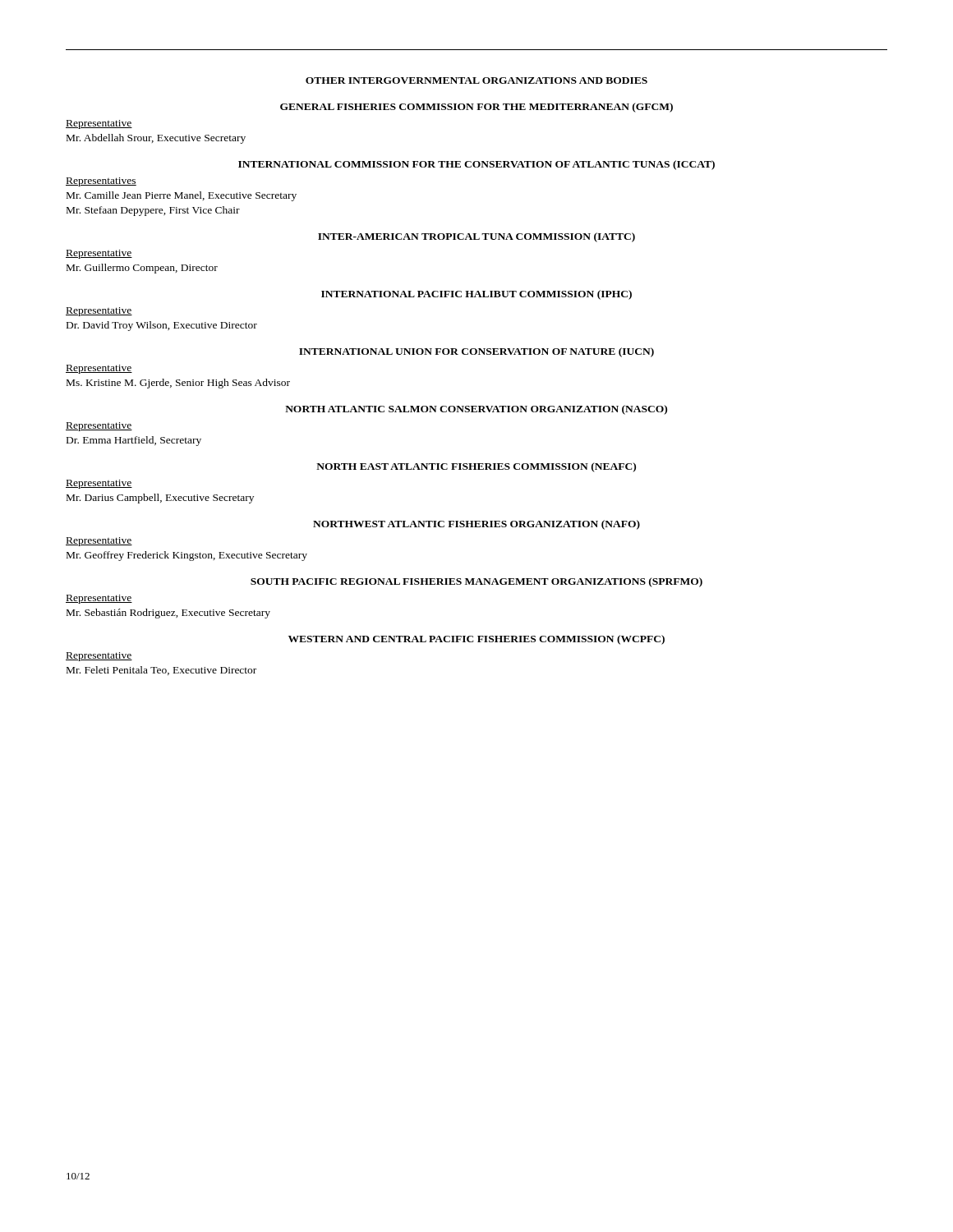The height and width of the screenshot is (1232, 953).
Task: Find the text block with the text "Dr. David Troy Wilson,"
Action: (x=161, y=325)
